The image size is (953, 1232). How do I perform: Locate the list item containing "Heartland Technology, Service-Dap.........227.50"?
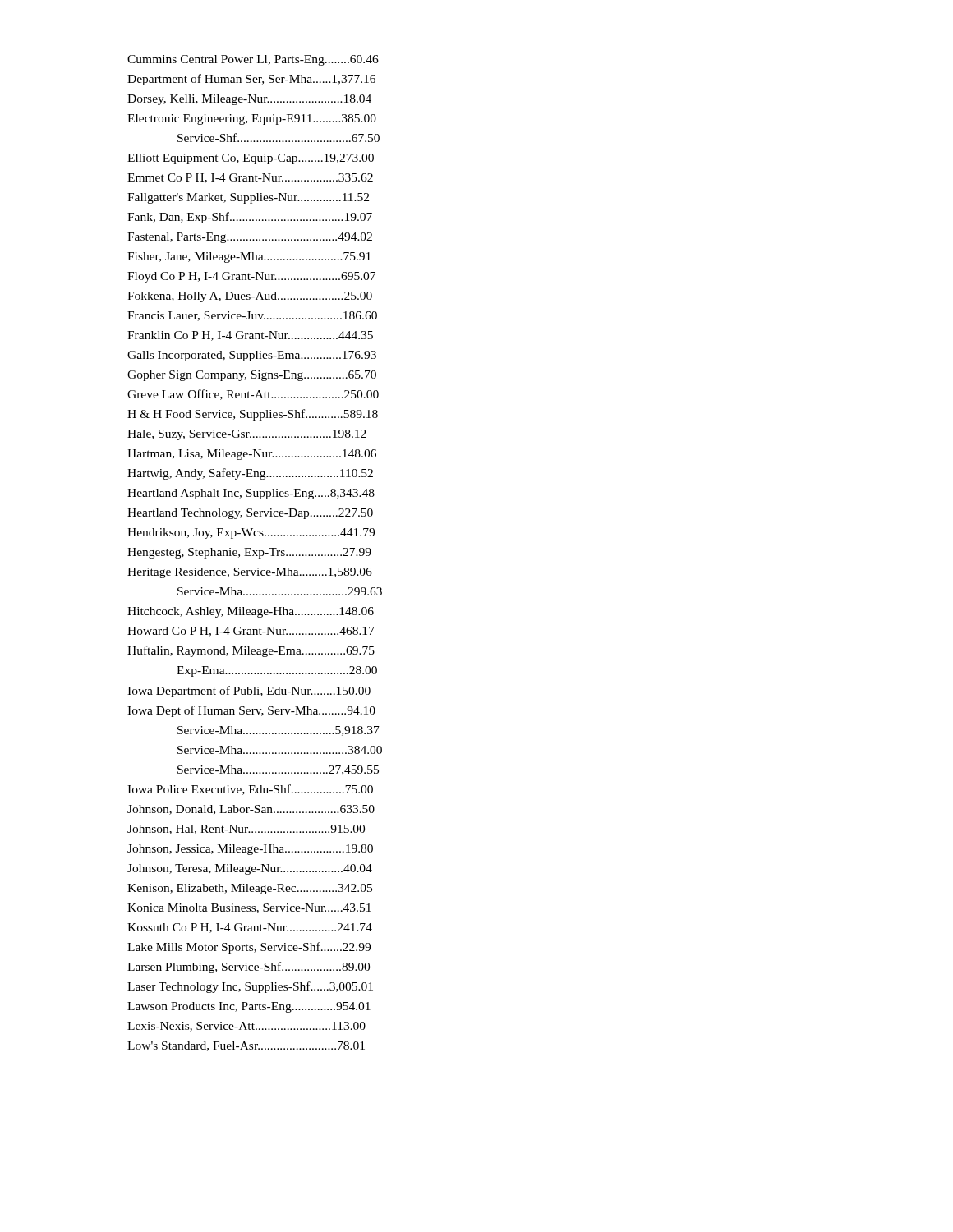pos(250,512)
